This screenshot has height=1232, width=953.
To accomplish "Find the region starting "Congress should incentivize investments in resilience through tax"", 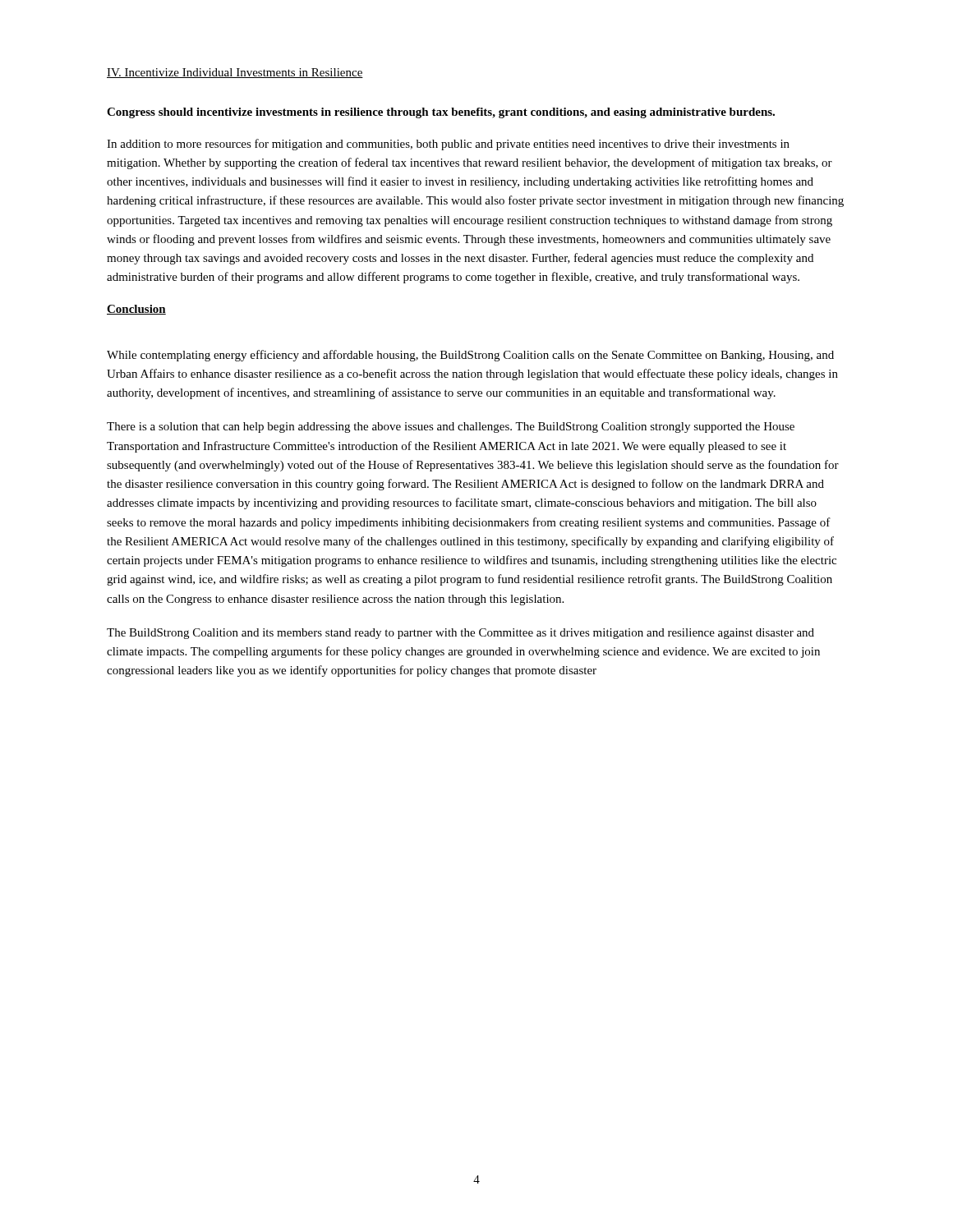I will 476,112.
